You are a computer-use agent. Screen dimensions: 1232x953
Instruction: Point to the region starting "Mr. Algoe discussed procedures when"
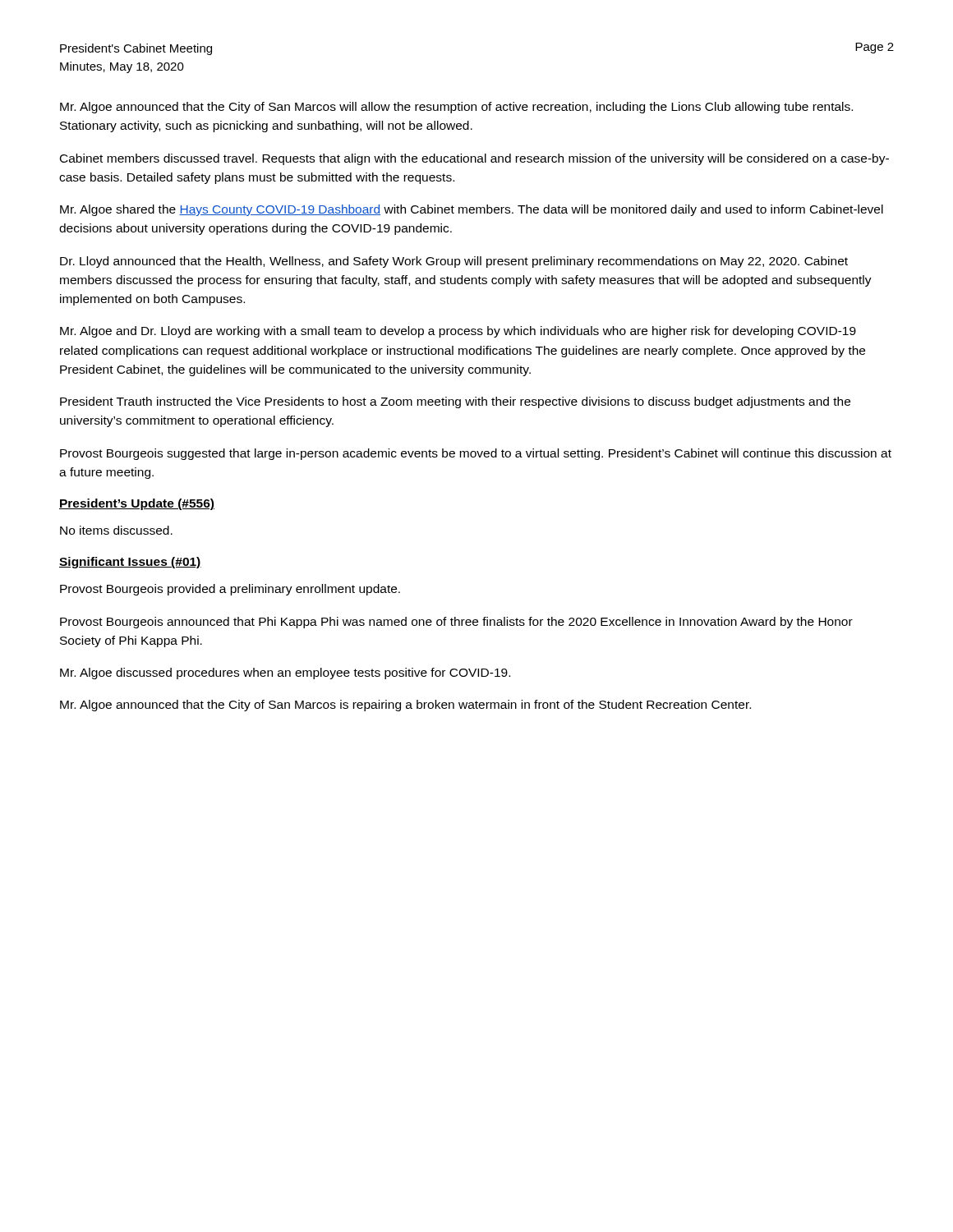pos(476,672)
